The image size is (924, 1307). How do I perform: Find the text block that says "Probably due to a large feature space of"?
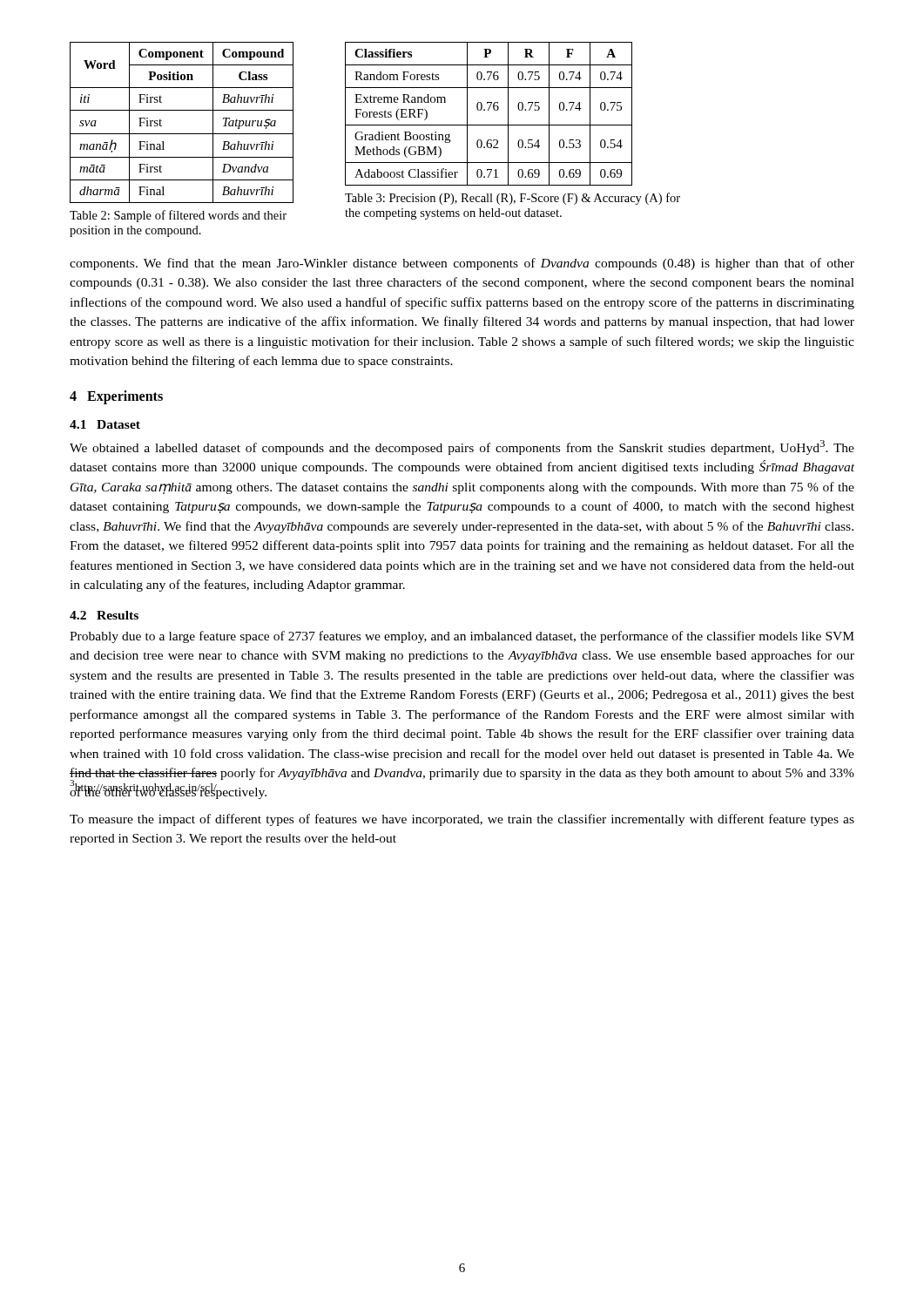coord(462,714)
